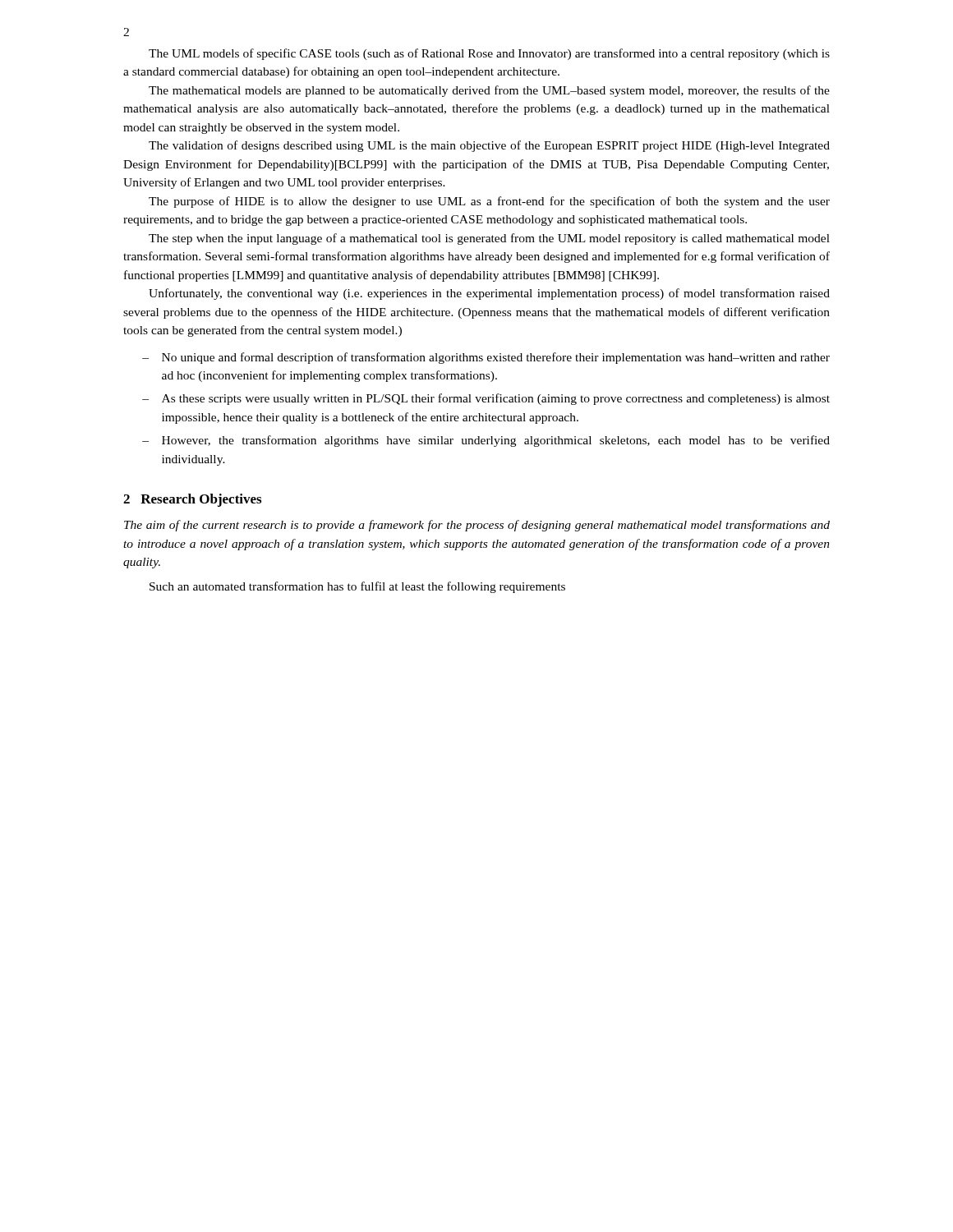
Task: Select the region starting "The aim of the current research"
Action: [476, 544]
